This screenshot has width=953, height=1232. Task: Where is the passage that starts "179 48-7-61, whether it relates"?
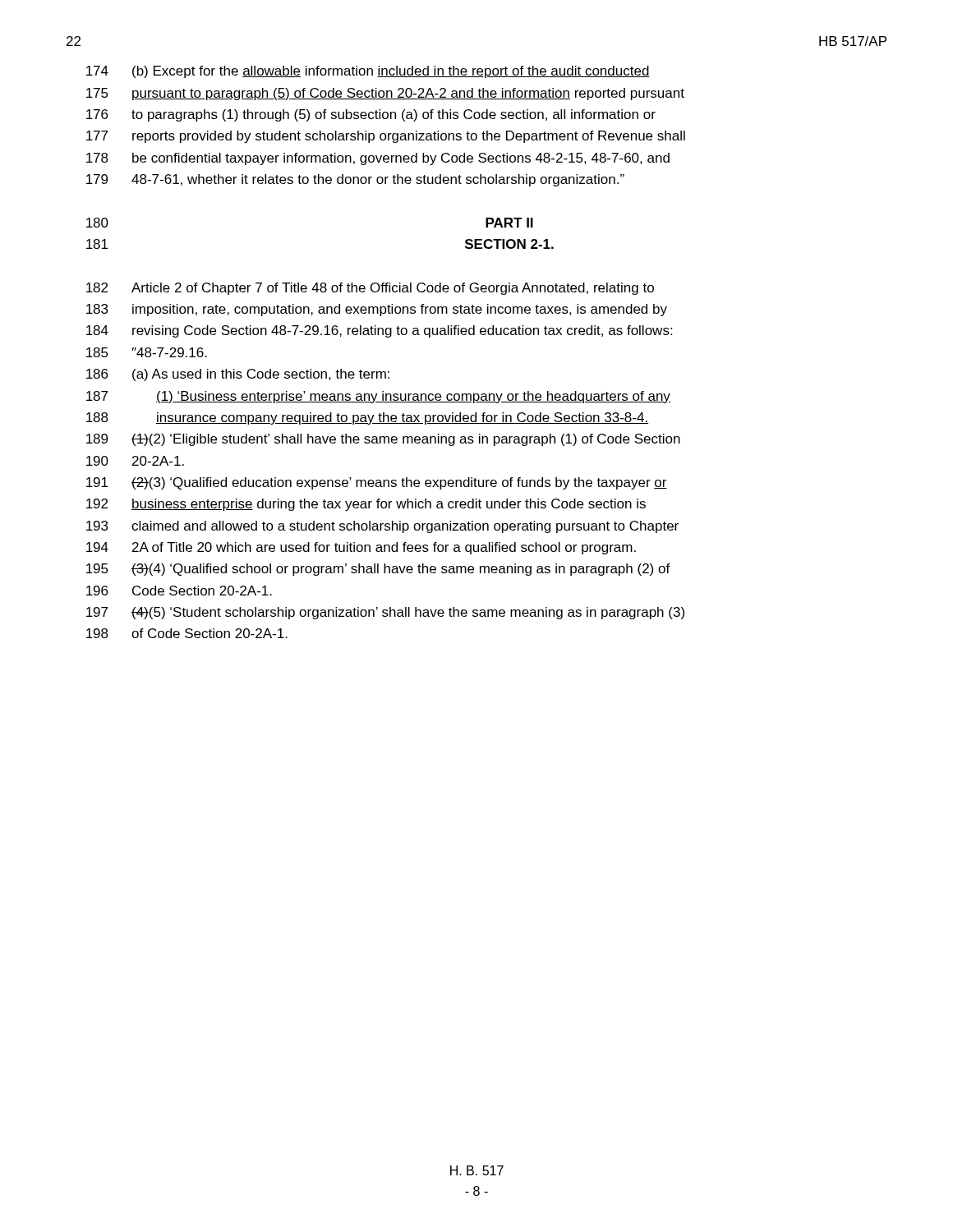476,180
